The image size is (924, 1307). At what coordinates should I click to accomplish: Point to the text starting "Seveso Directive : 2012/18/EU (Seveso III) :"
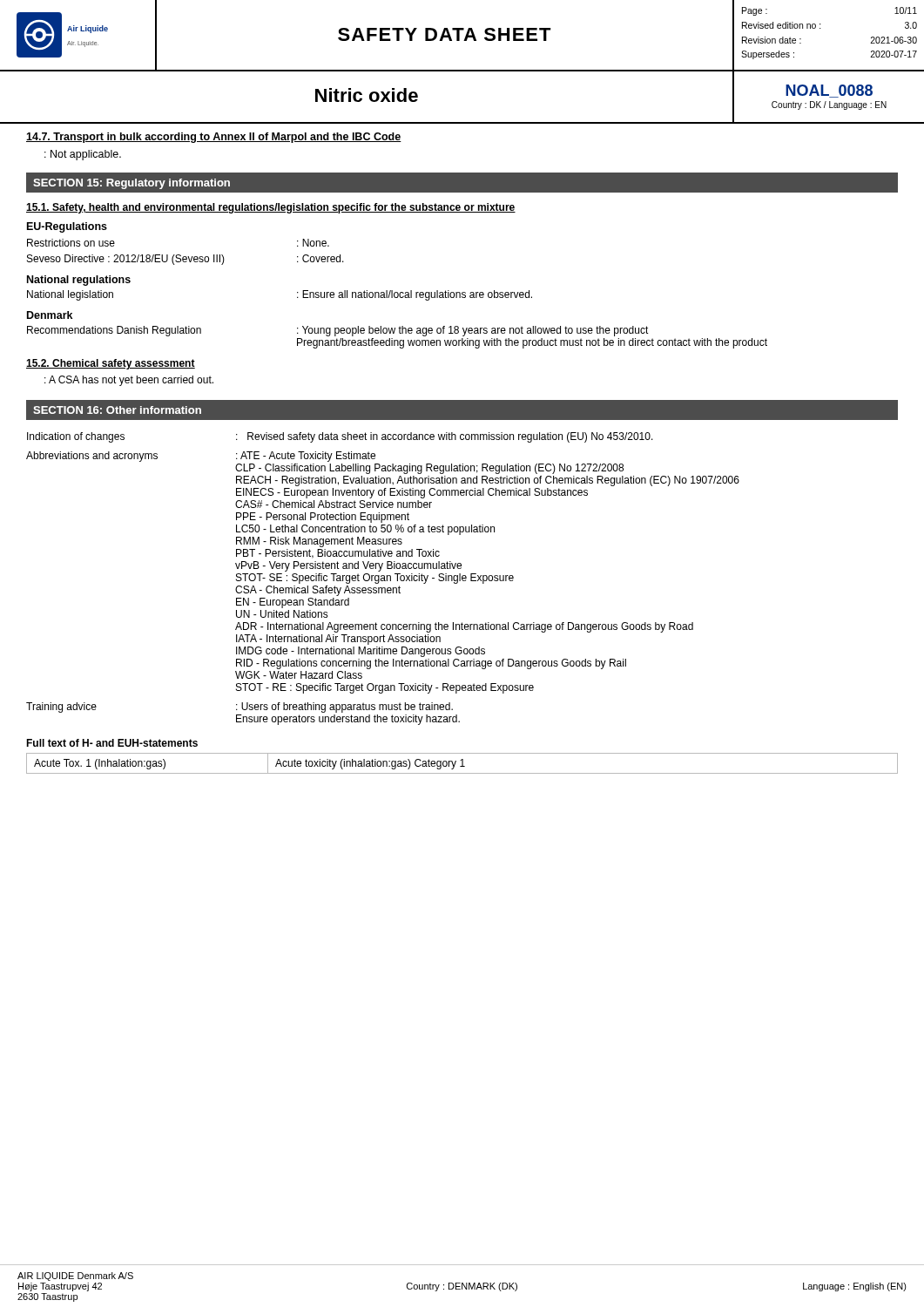click(x=185, y=259)
